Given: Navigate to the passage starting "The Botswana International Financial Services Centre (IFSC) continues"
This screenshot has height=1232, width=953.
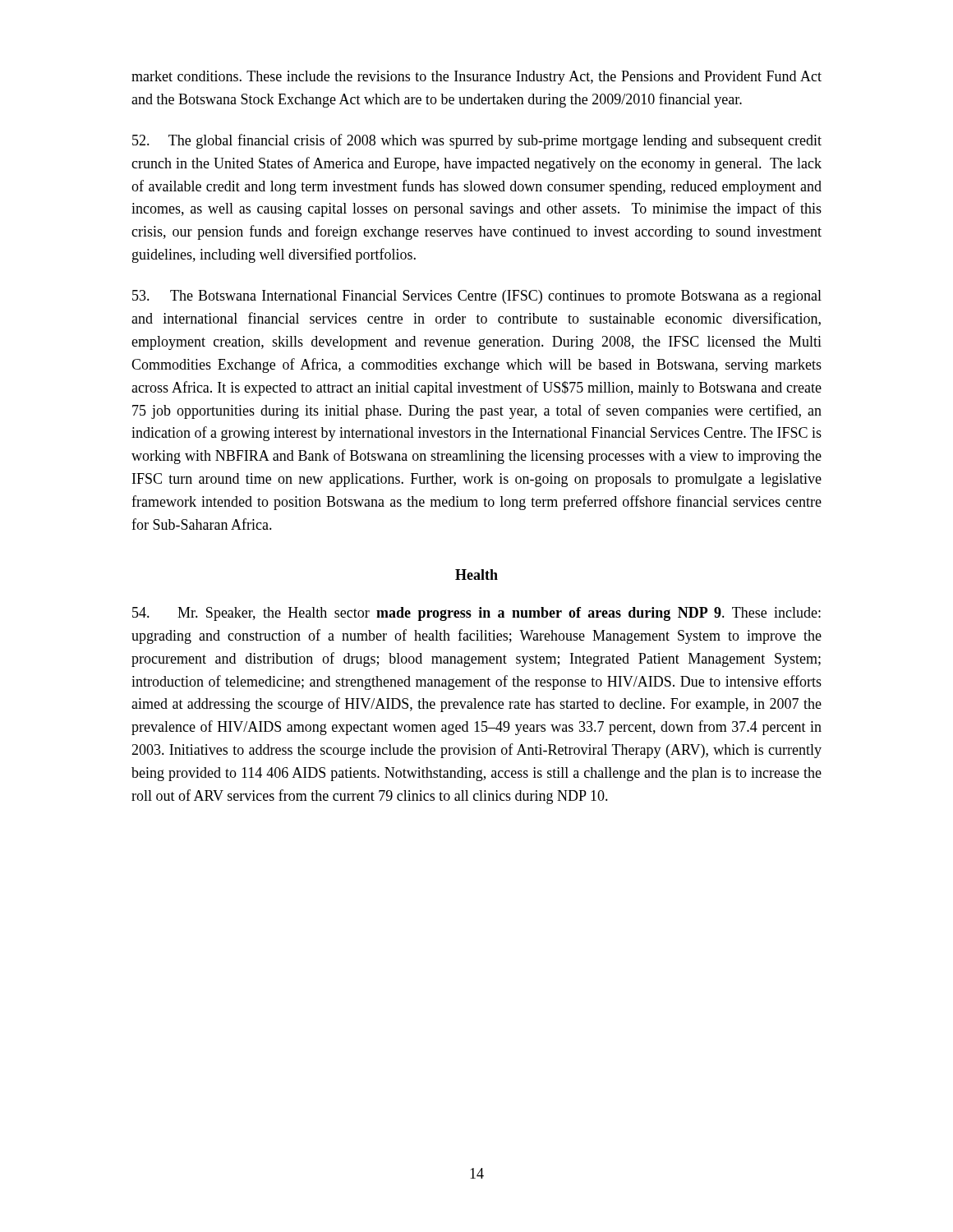Looking at the screenshot, I should 476,410.
